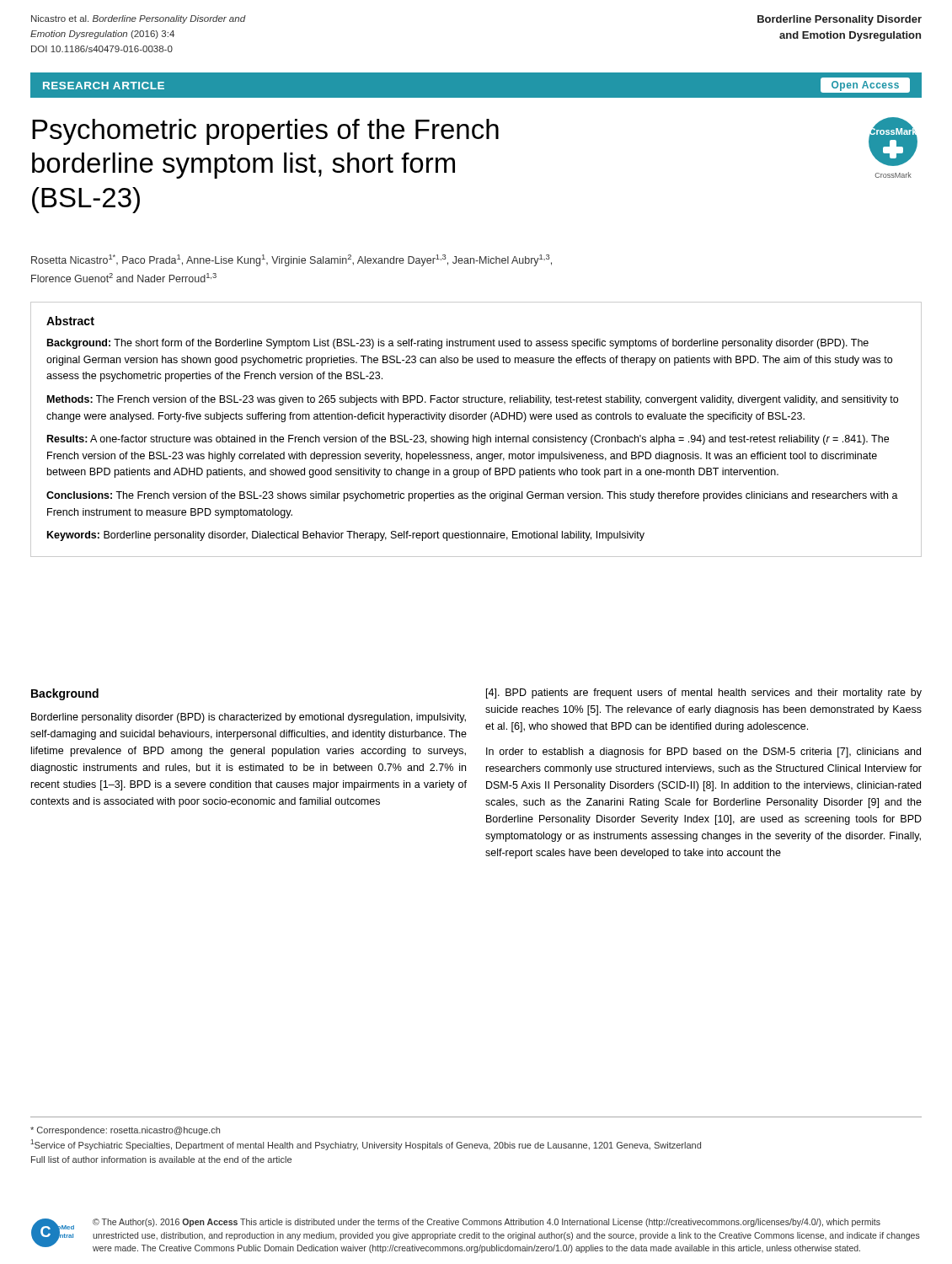
Task: Locate the text block with the text "Abstract Background: The short form of the"
Action: point(476,429)
